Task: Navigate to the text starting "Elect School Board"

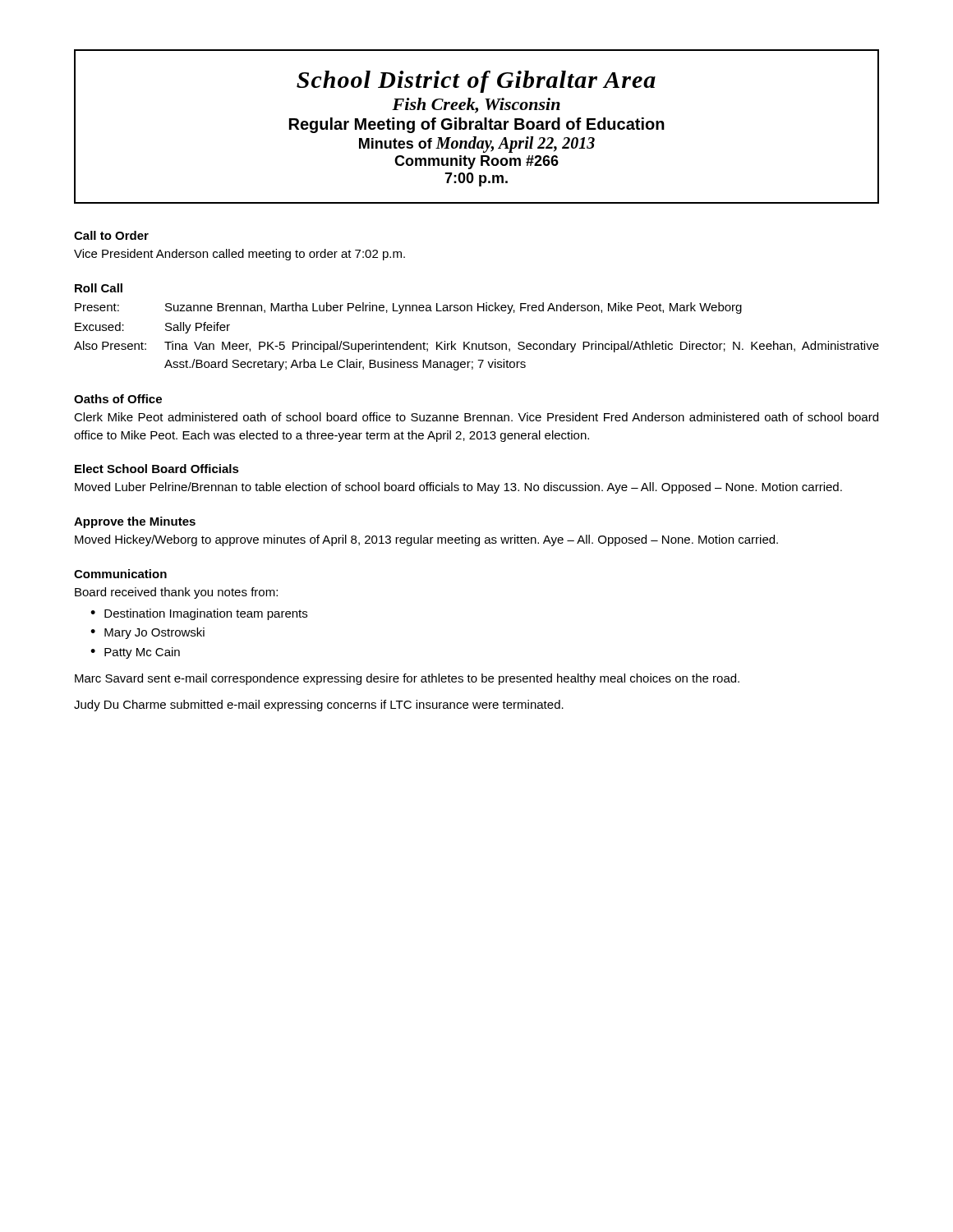Action: pyautogui.click(x=156, y=469)
